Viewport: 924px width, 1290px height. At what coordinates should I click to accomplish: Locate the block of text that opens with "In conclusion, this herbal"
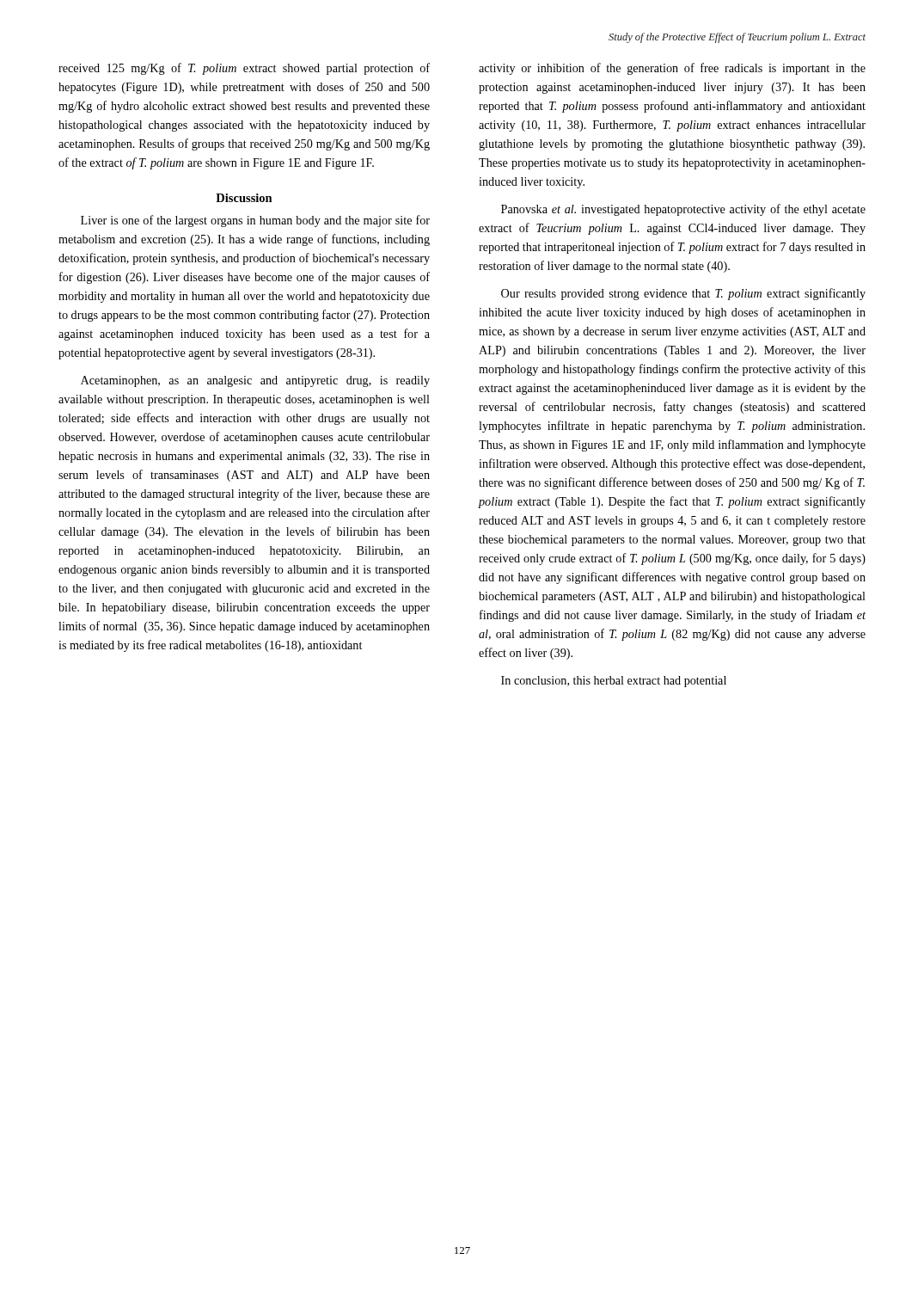coord(672,680)
